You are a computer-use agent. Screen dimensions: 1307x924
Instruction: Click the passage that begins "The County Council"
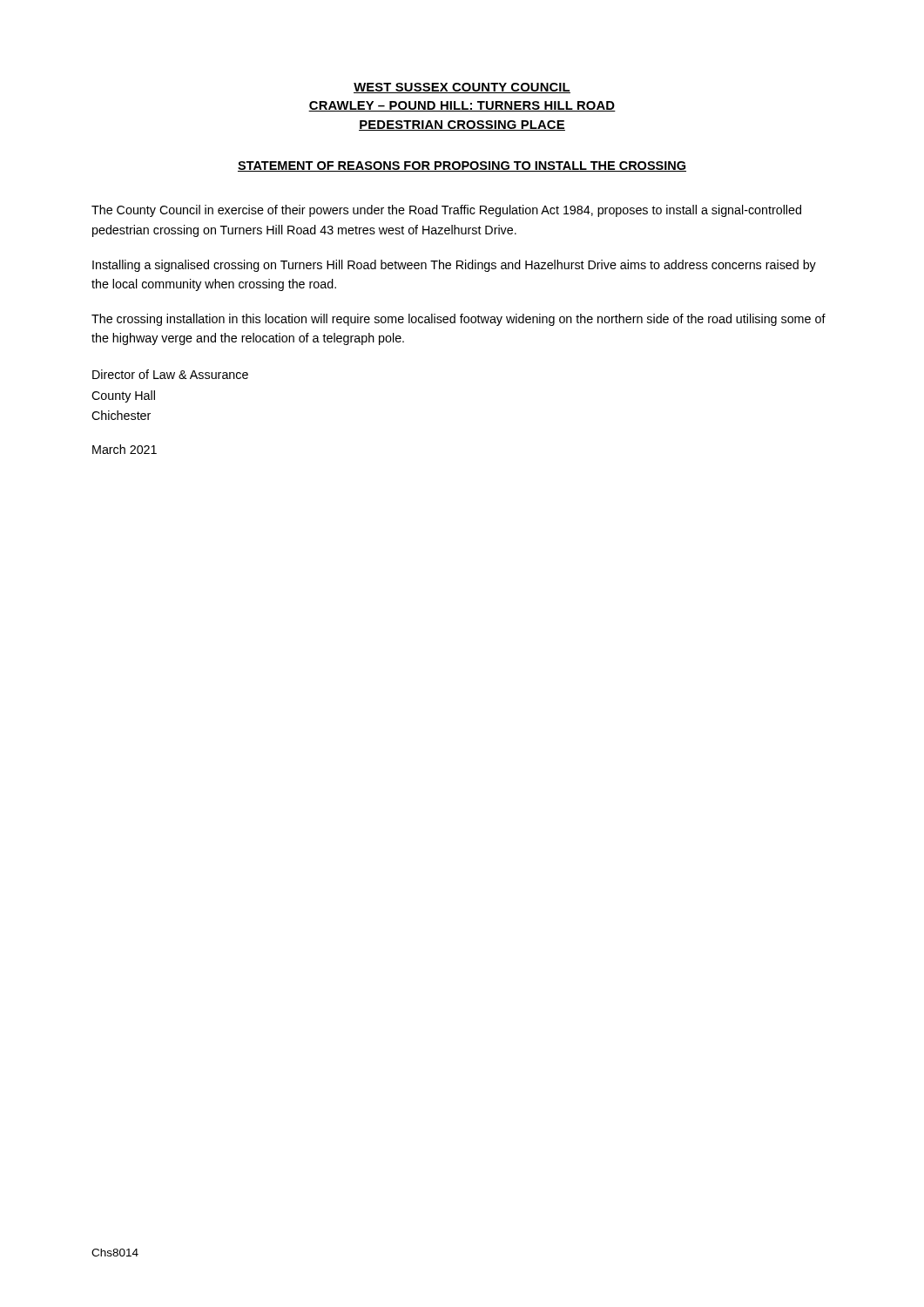tap(462, 220)
